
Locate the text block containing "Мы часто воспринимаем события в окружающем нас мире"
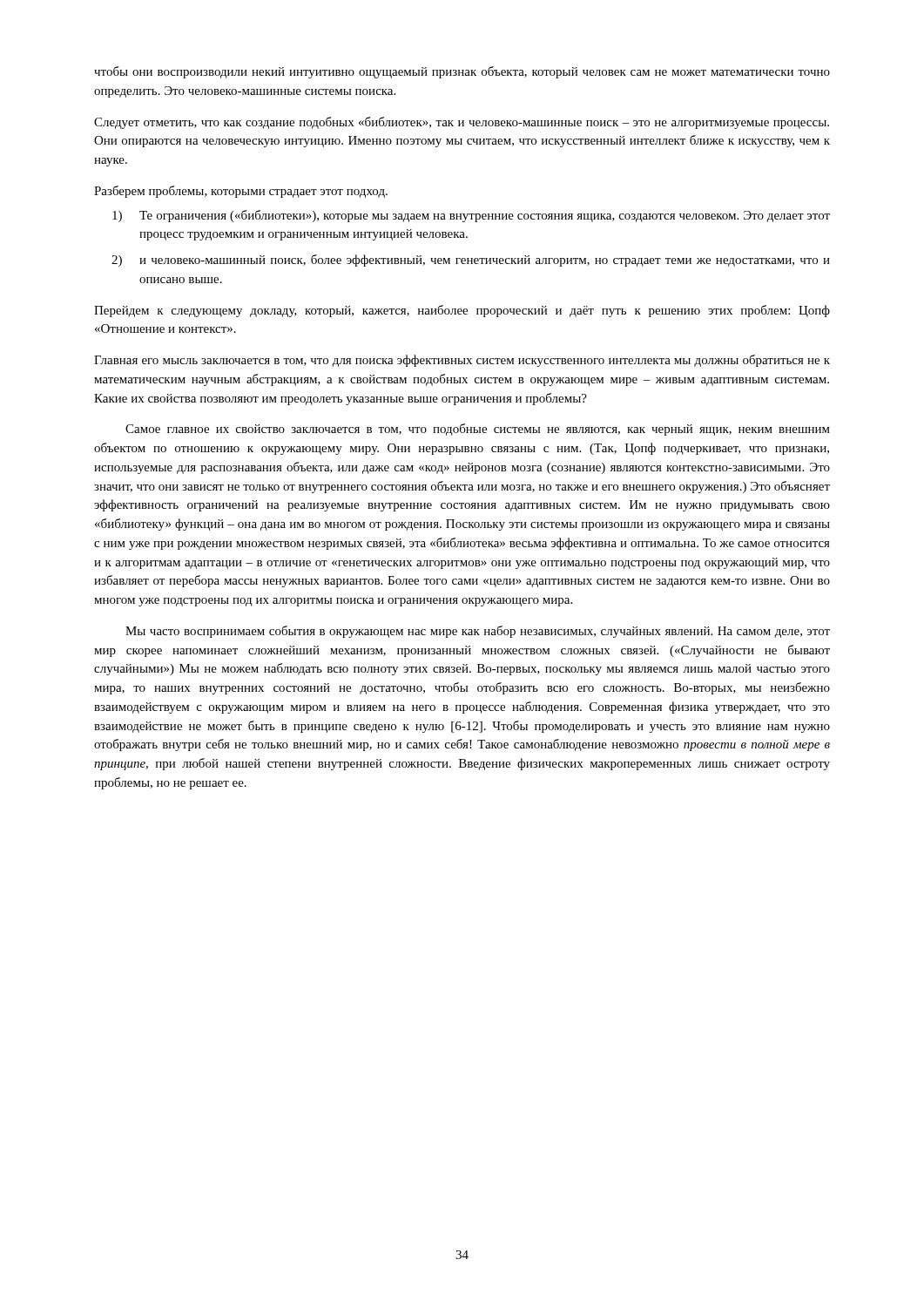click(462, 706)
